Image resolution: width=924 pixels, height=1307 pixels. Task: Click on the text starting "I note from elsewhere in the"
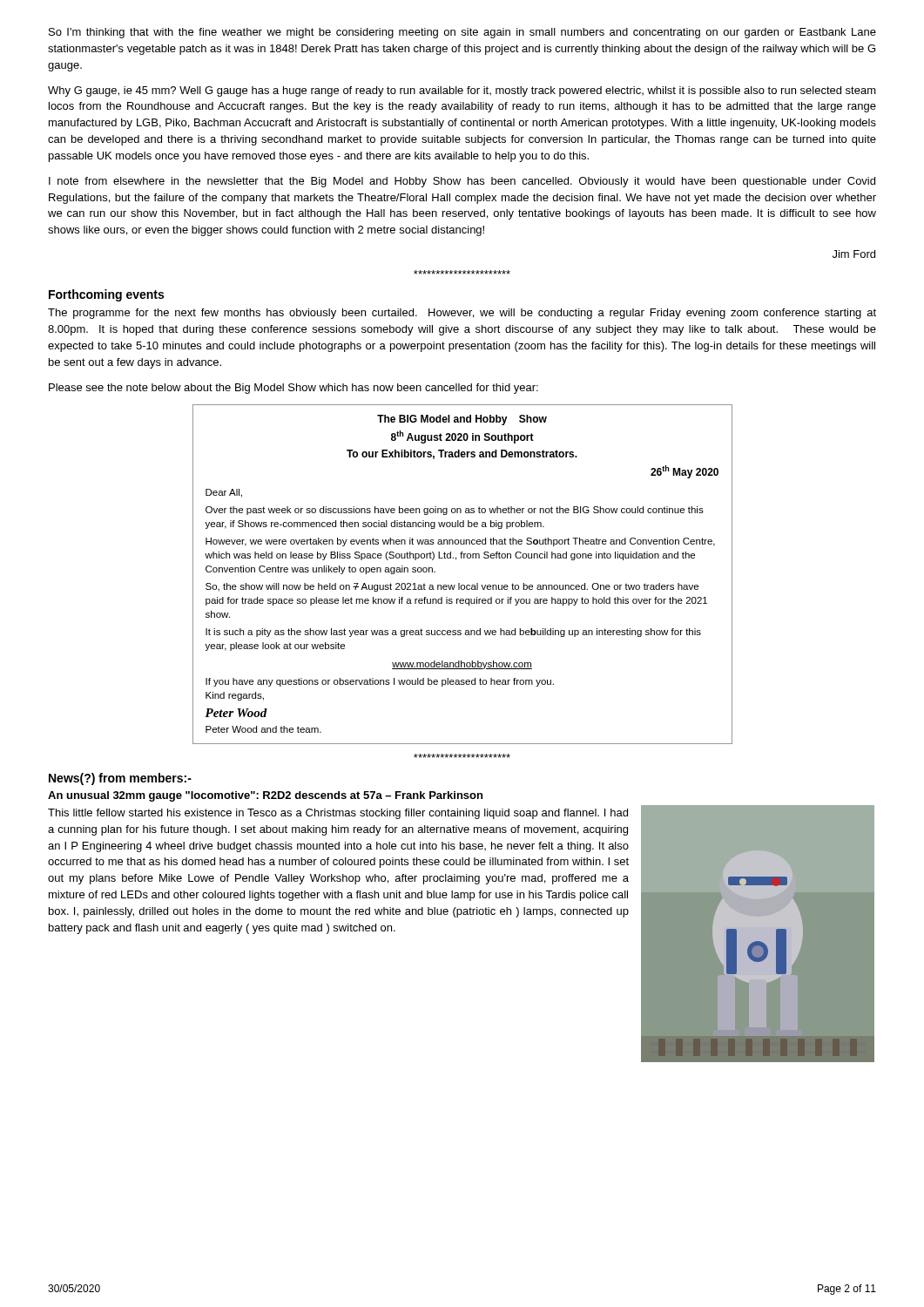coord(462,205)
